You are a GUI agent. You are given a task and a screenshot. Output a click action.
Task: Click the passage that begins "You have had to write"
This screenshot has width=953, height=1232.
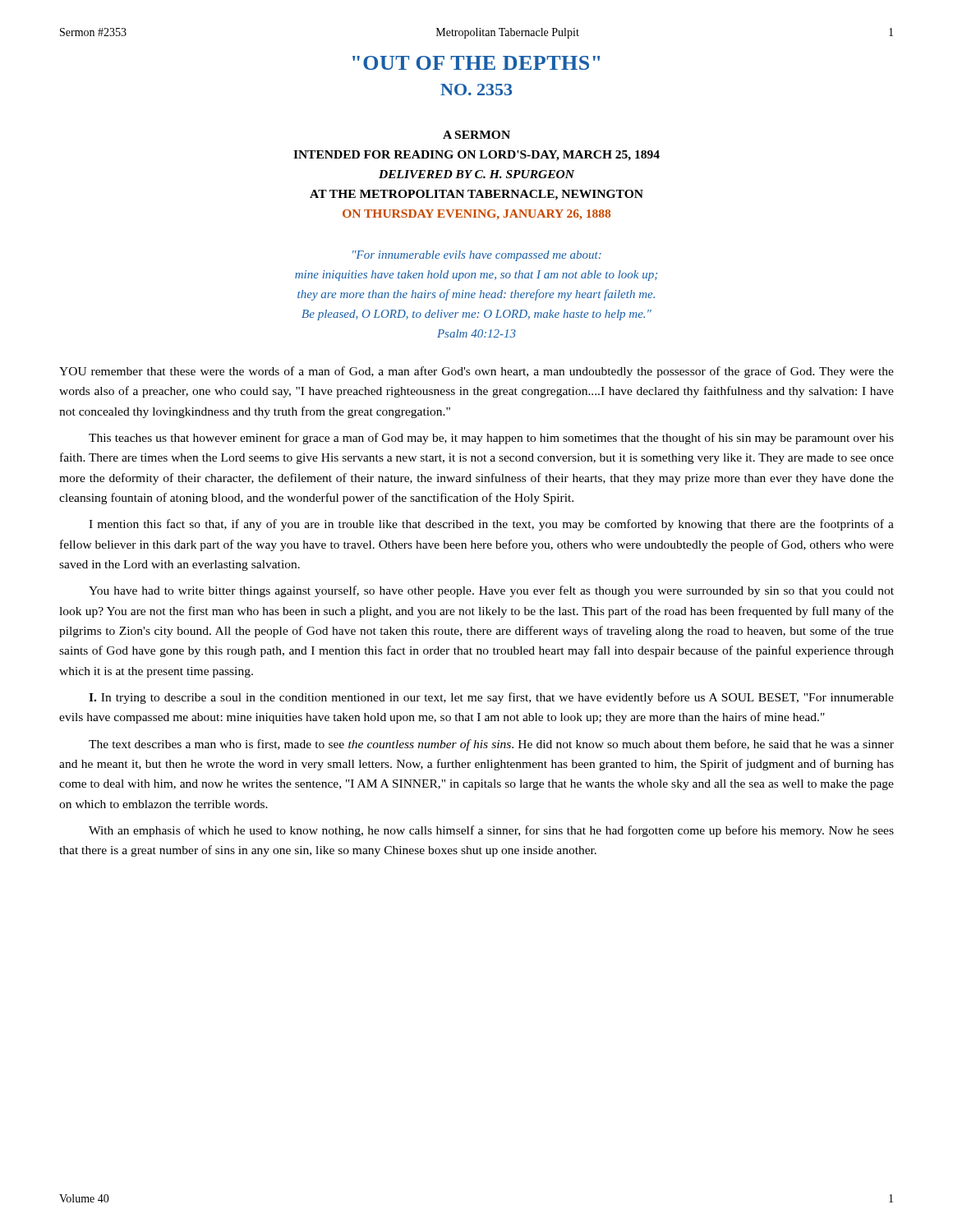pyautogui.click(x=476, y=631)
